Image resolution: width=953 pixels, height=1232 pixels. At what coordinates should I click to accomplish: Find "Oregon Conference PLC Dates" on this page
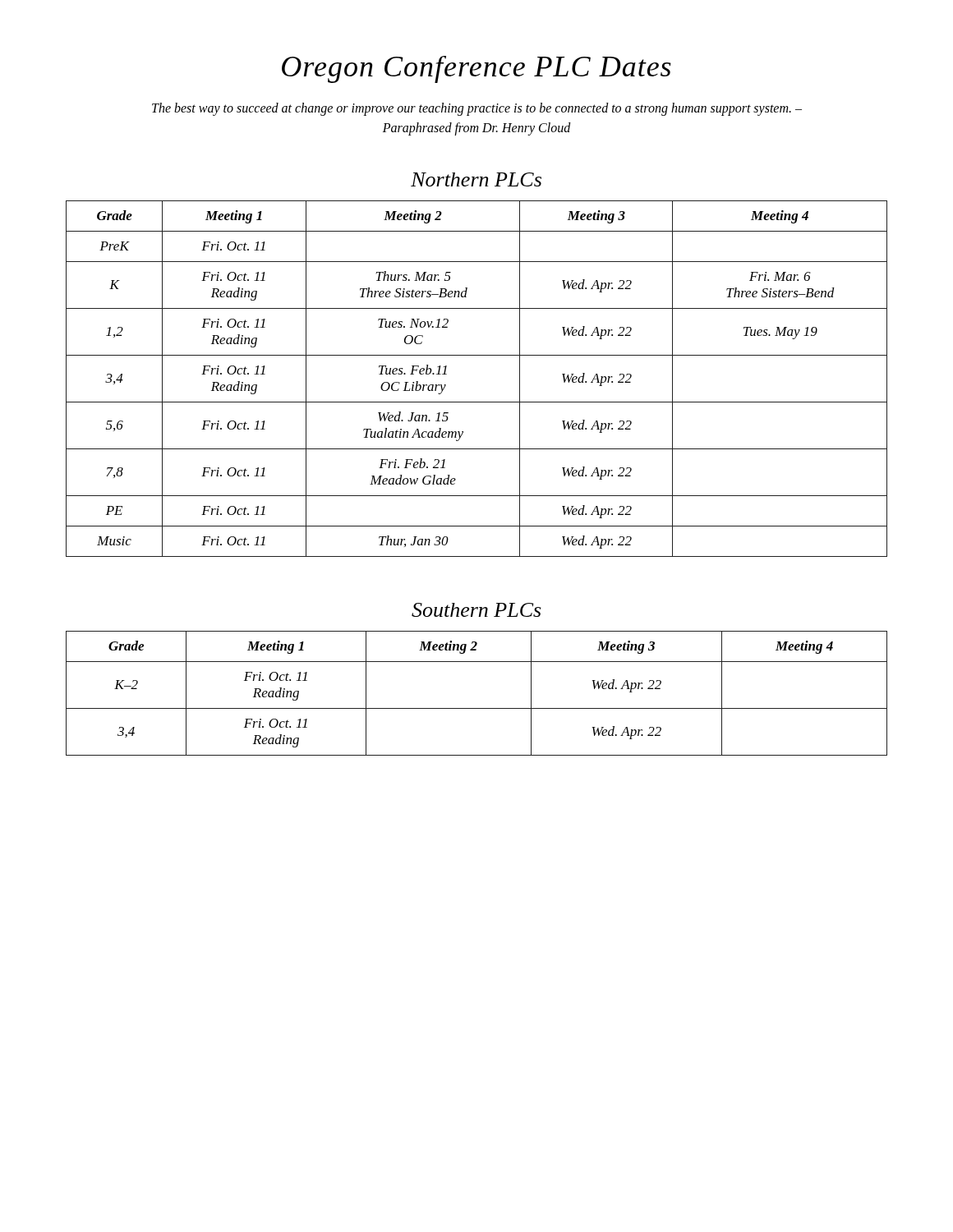[x=476, y=67]
